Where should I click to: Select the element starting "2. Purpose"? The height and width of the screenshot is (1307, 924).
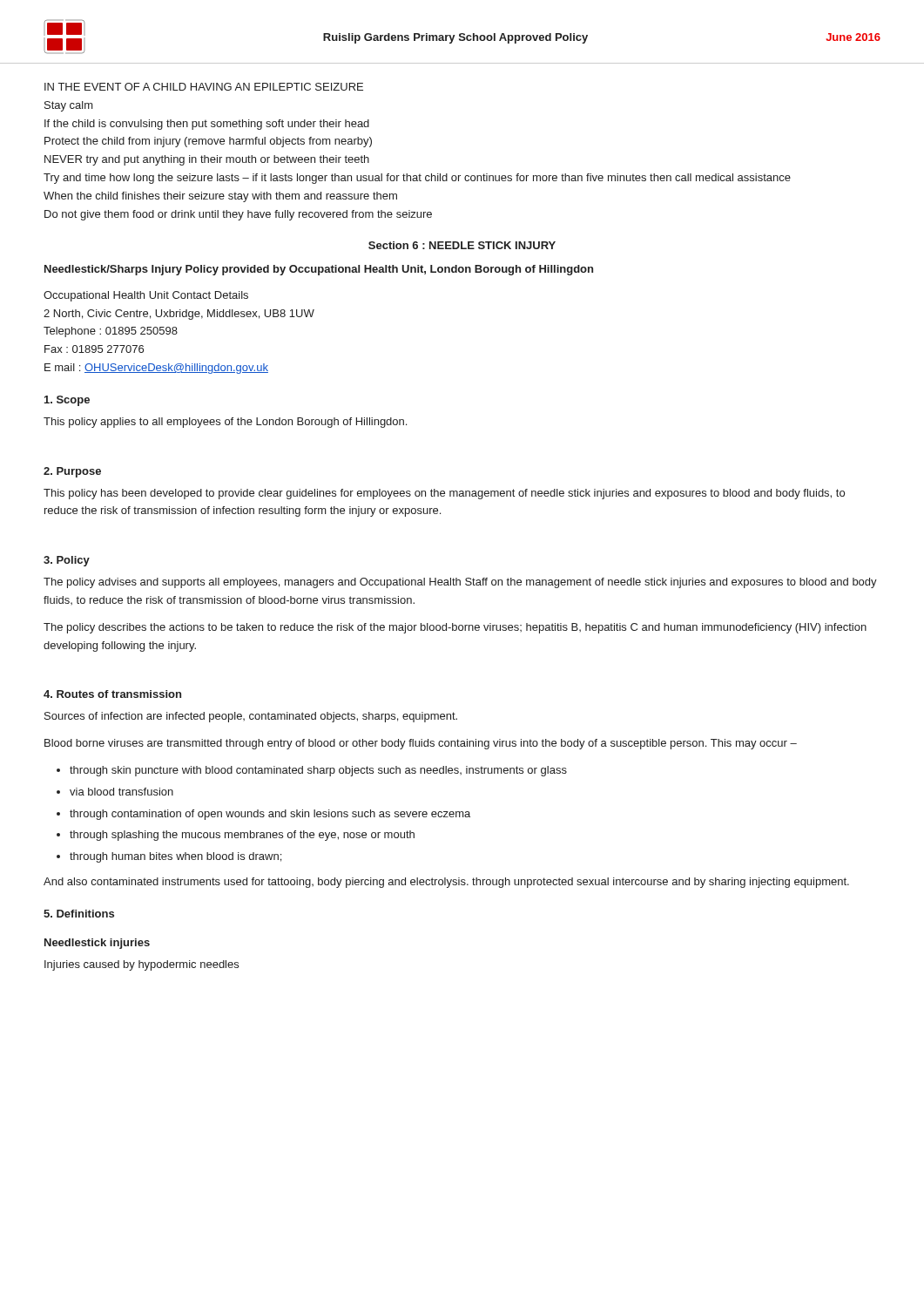pyautogui.click(x=72, y=471)
